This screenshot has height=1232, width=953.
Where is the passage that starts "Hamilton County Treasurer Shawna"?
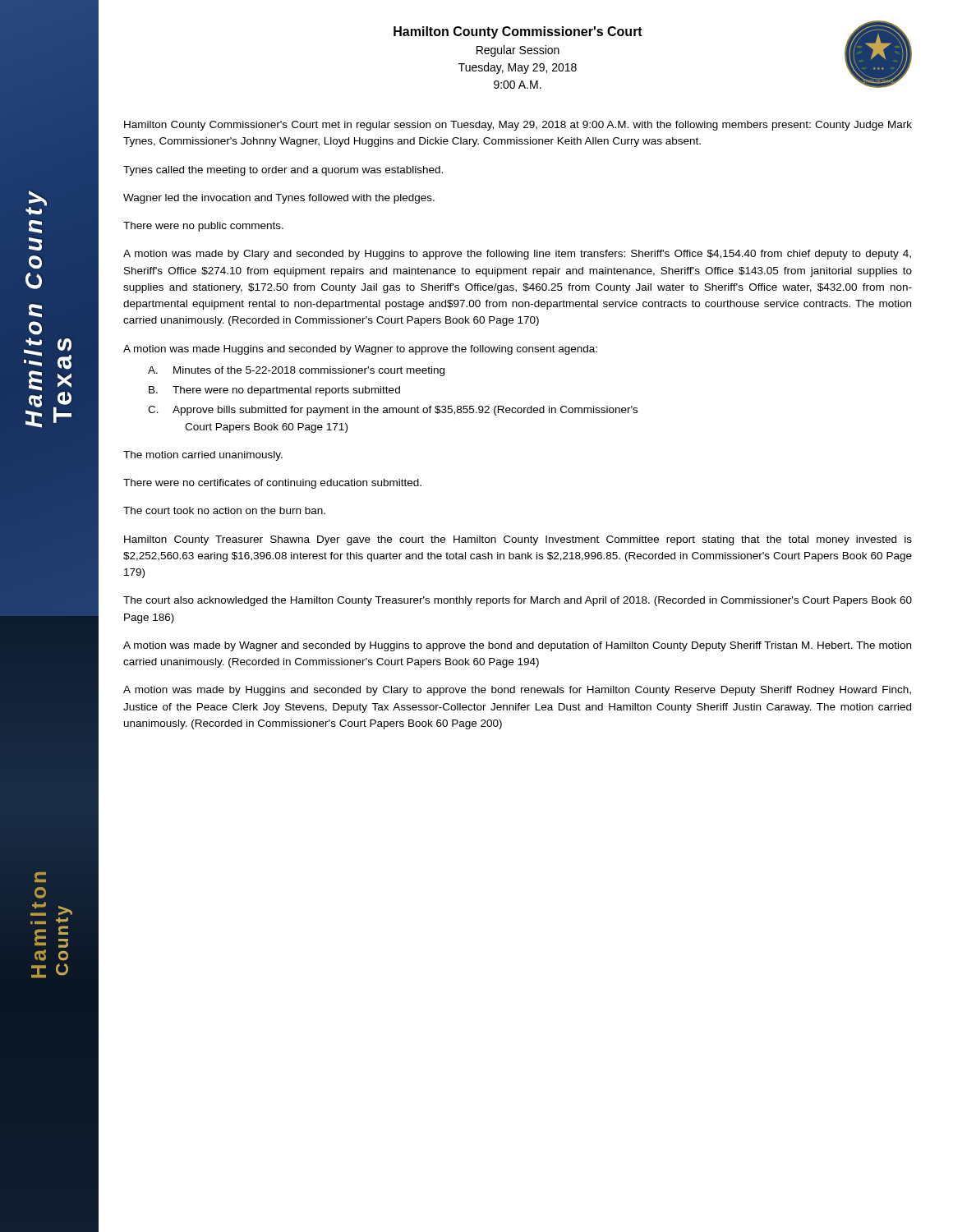[x=518, y=555]
